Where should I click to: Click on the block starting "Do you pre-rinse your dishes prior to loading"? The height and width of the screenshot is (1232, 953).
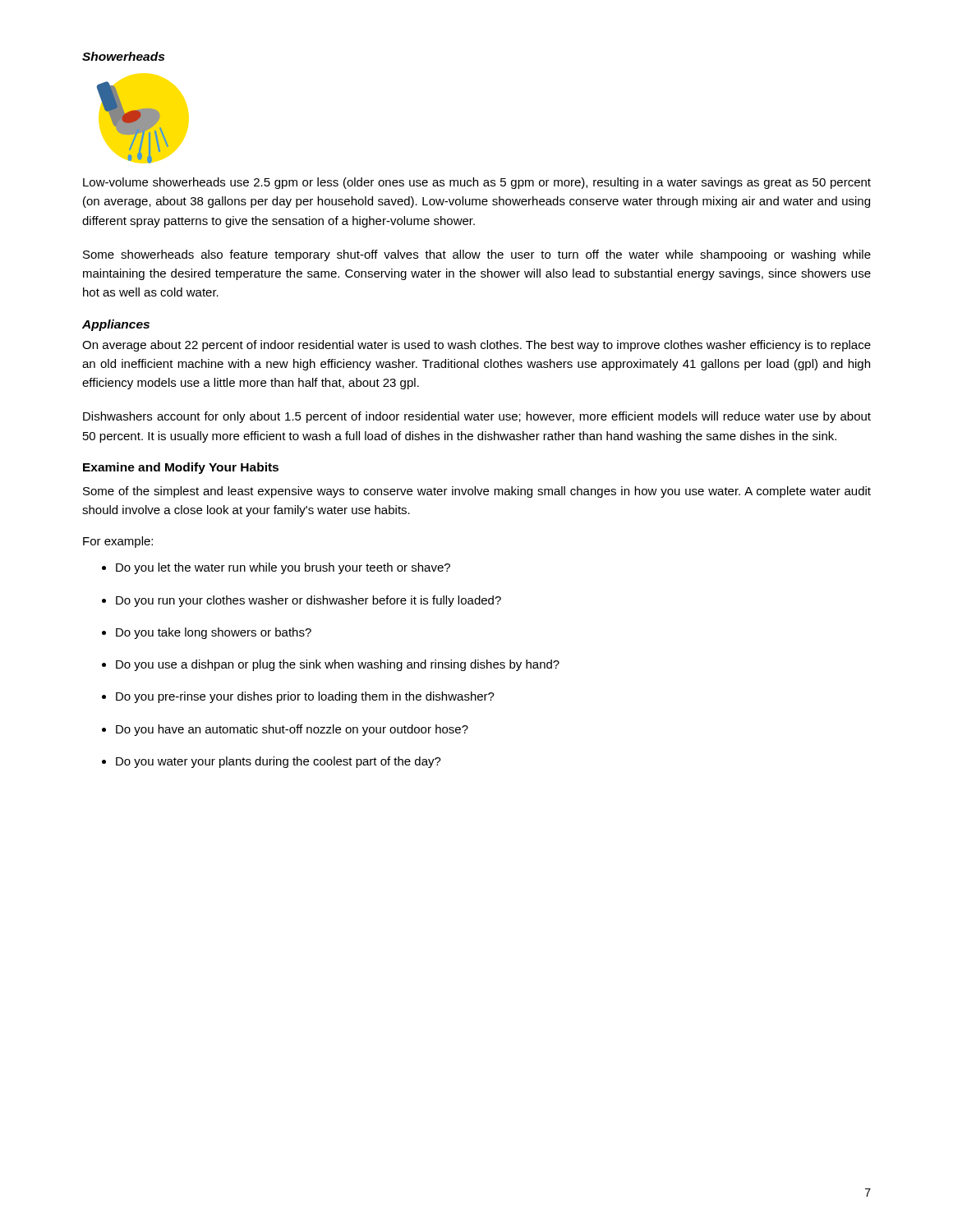click(x=305, y=696)
